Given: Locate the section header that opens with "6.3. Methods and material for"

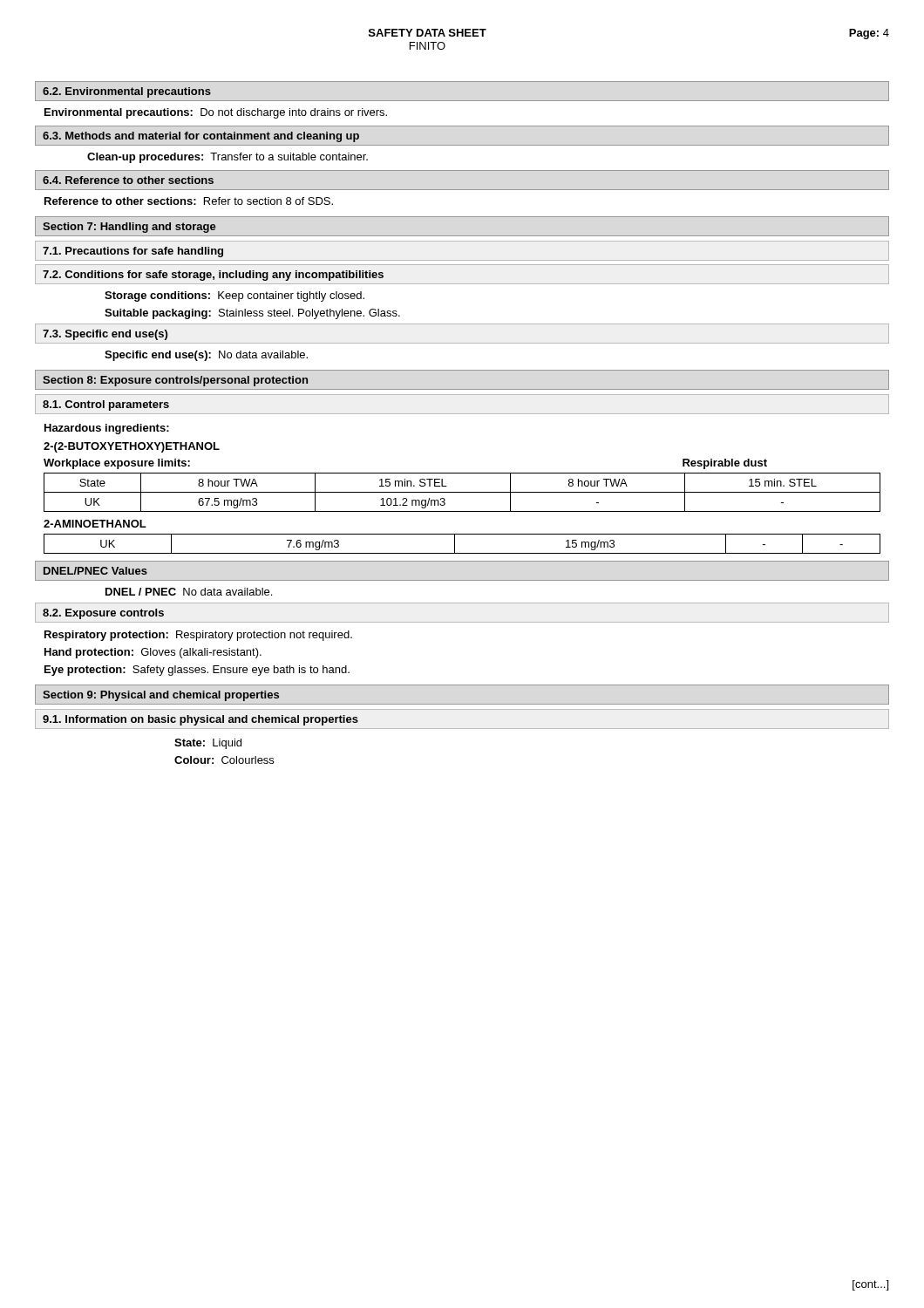Looking at the screenshot, I should pos(201,136).
